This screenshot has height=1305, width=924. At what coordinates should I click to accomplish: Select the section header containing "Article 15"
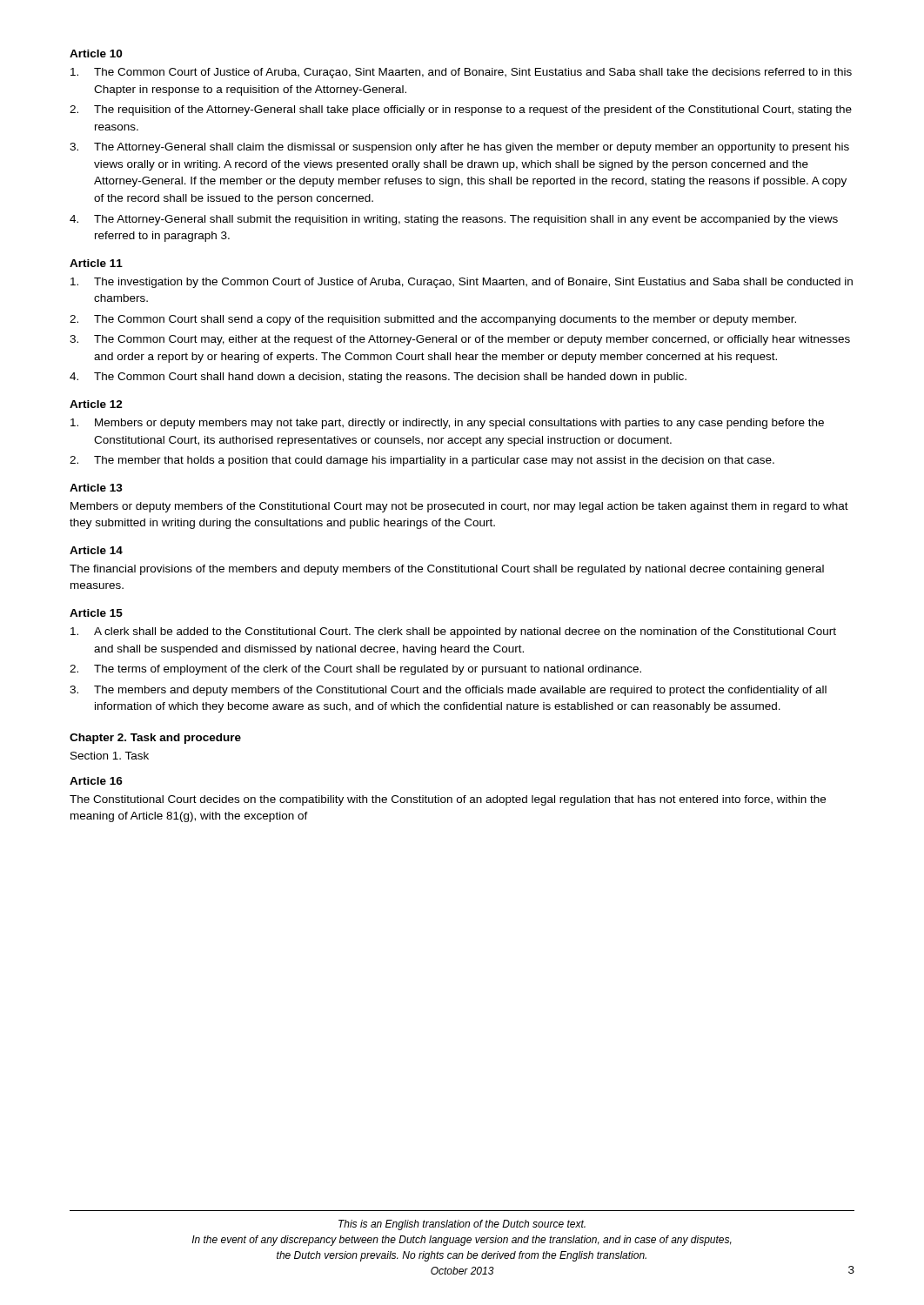[96, 613]
